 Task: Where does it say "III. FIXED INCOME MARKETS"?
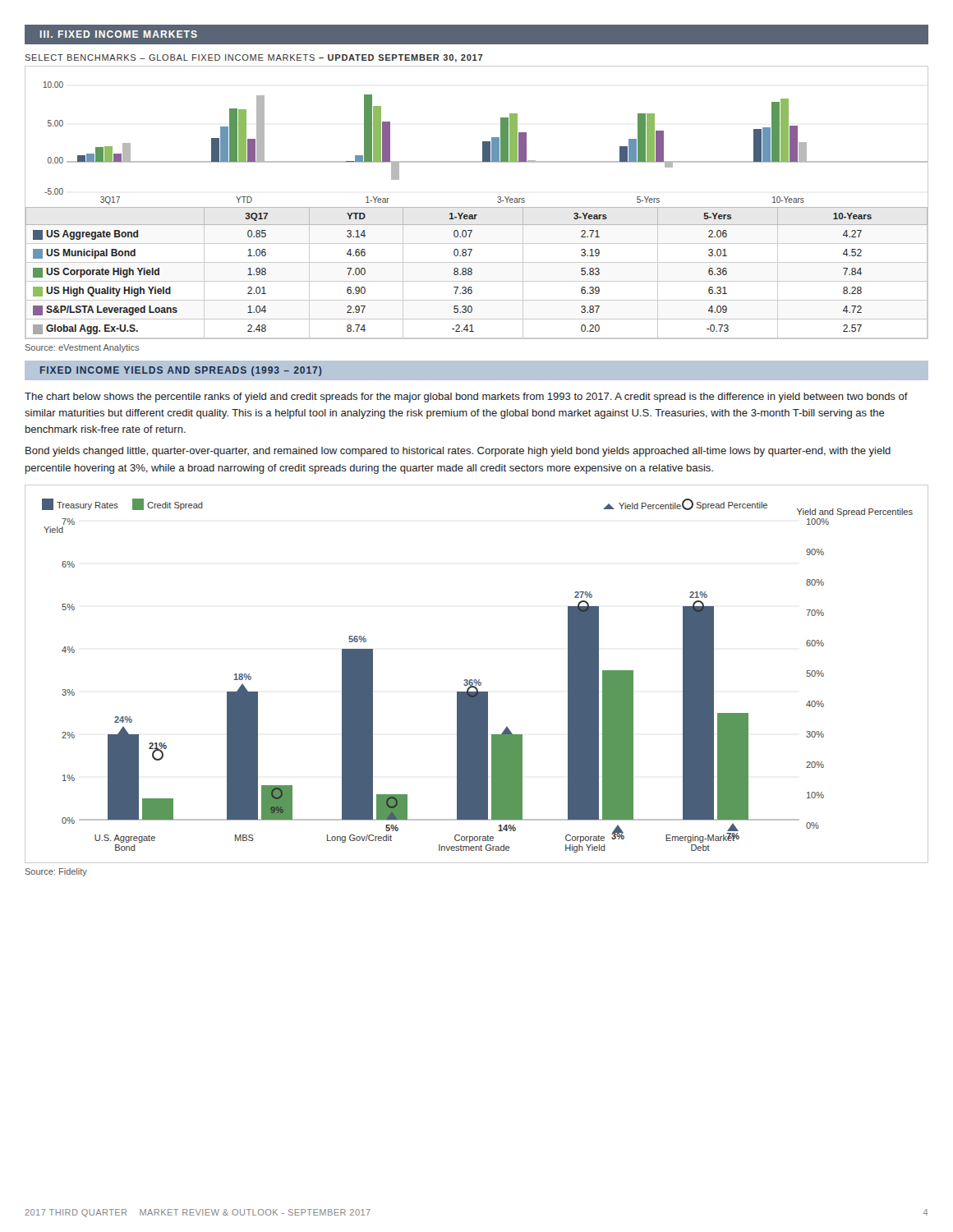pyautogui.click(x=119, y=34)
